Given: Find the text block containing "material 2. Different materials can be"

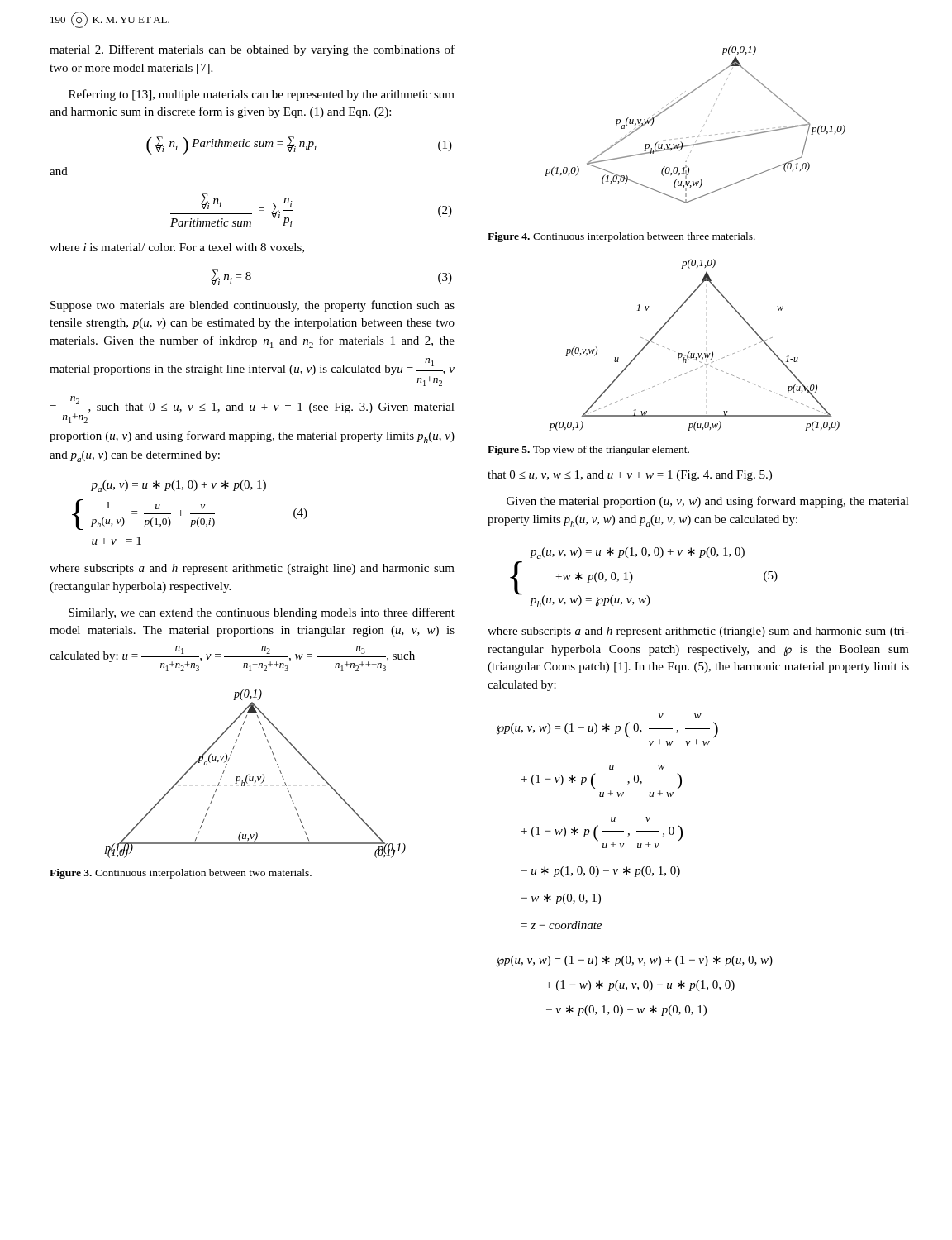Looking at the screenshot, I should coord(252,59).
